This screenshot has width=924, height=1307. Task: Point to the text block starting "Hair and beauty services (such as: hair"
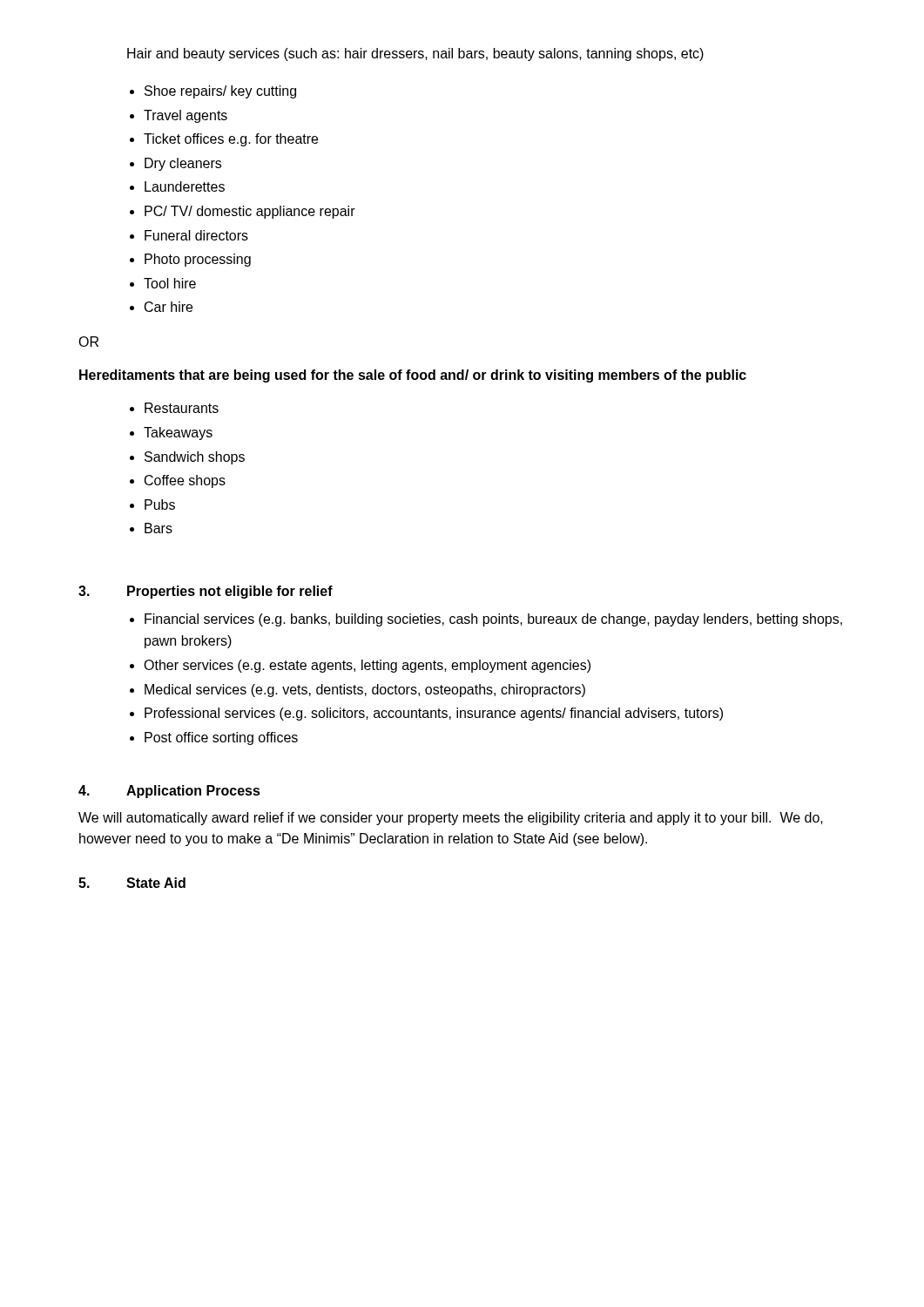point(415,54)
